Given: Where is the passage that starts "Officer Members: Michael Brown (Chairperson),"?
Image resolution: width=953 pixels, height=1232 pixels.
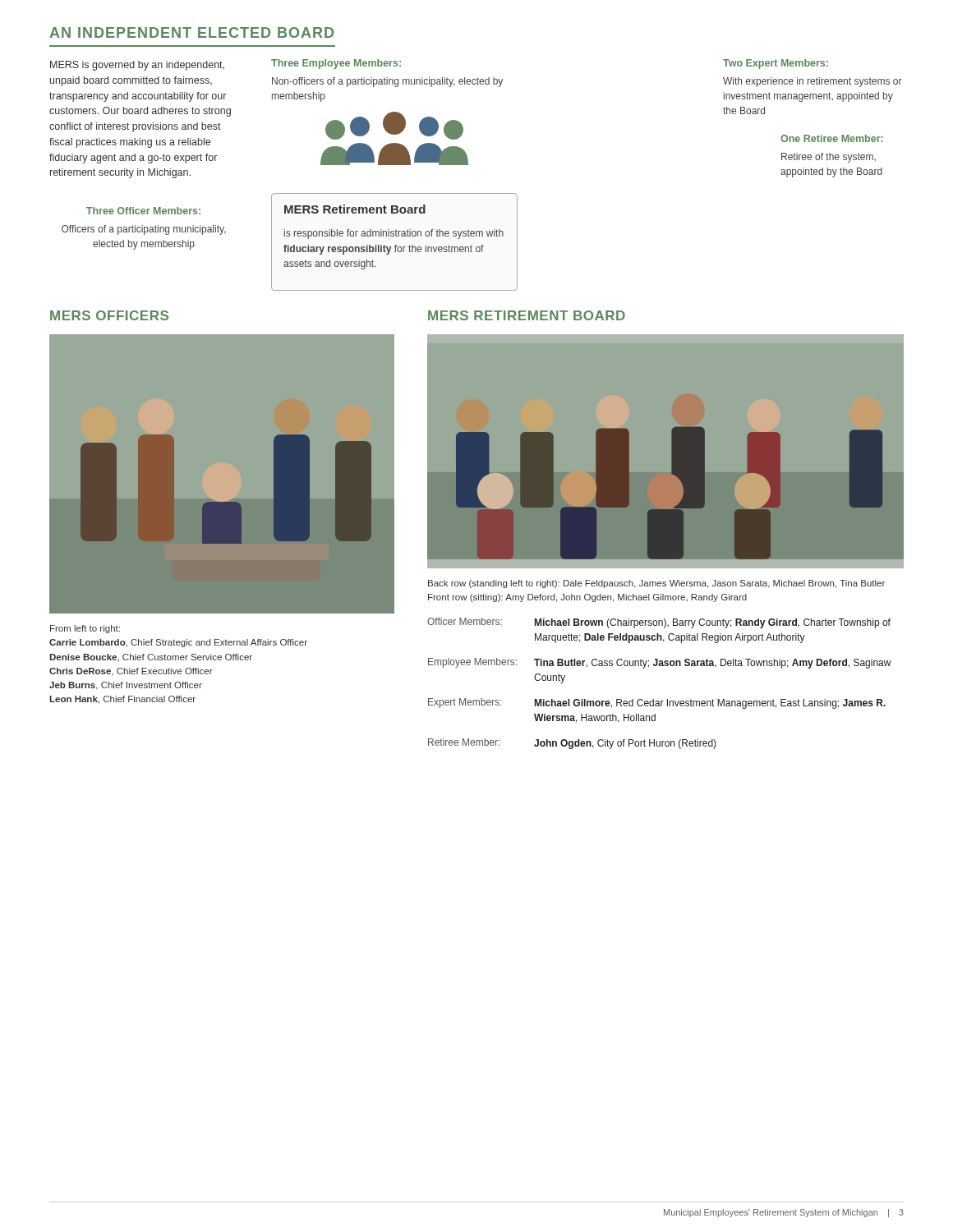Looking at the screenshot, I should 665,630.
